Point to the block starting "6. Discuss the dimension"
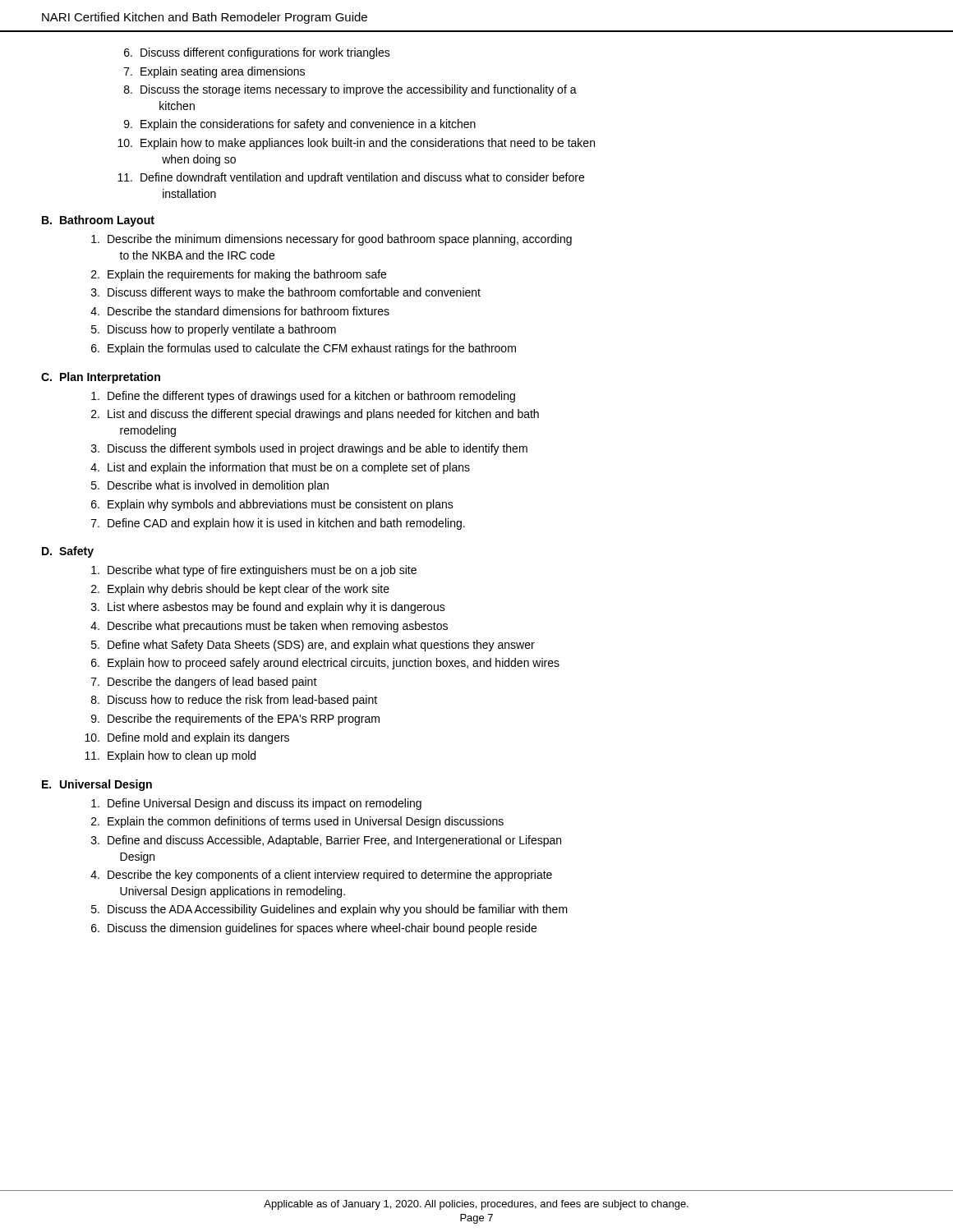This screenshot has width=953, height=1232. click(495, 929)
